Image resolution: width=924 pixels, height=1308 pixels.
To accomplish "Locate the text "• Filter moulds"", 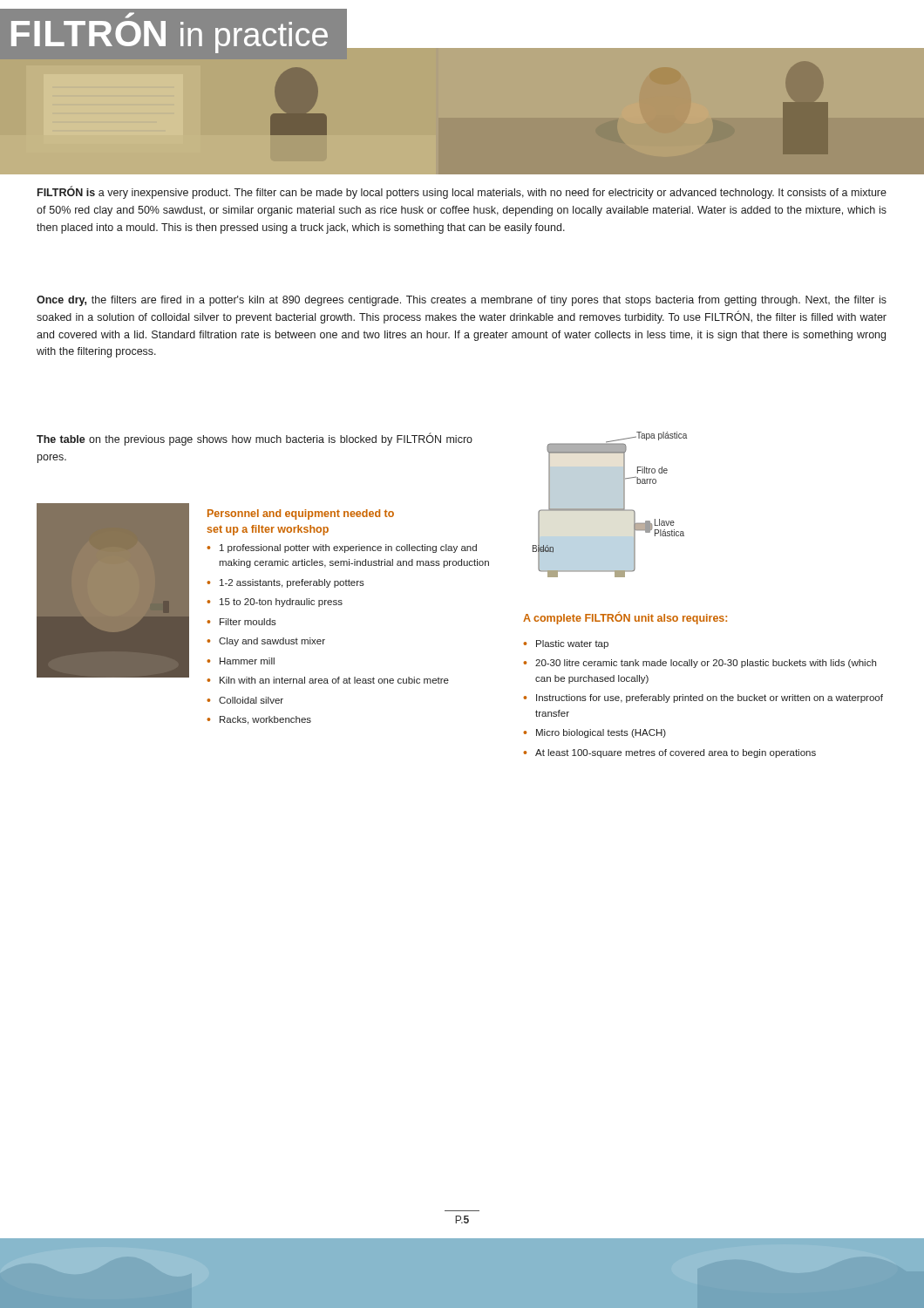I will (x=241, y=622).
